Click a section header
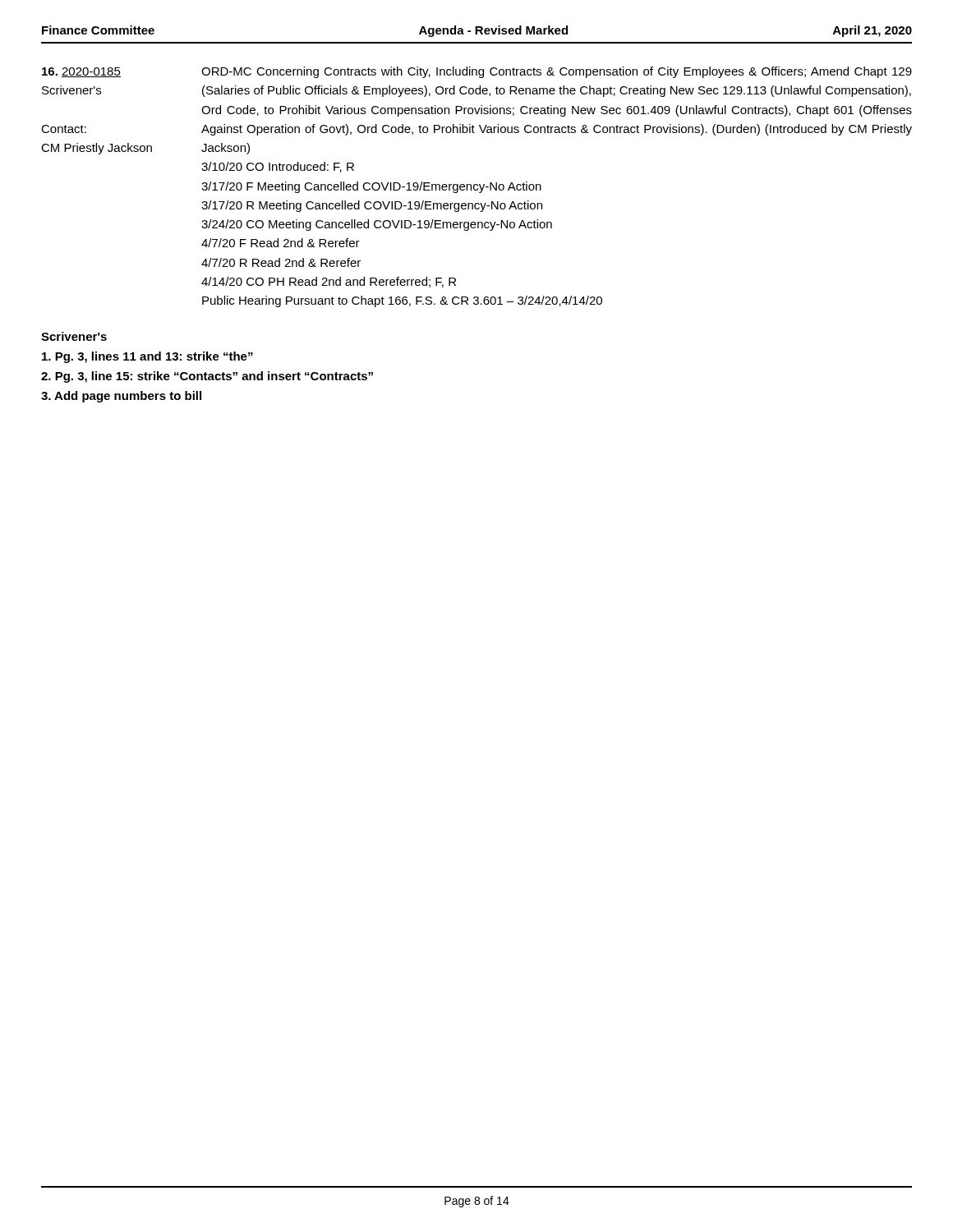This screenshot has width=953, height=1232. (x=74, y=337)
